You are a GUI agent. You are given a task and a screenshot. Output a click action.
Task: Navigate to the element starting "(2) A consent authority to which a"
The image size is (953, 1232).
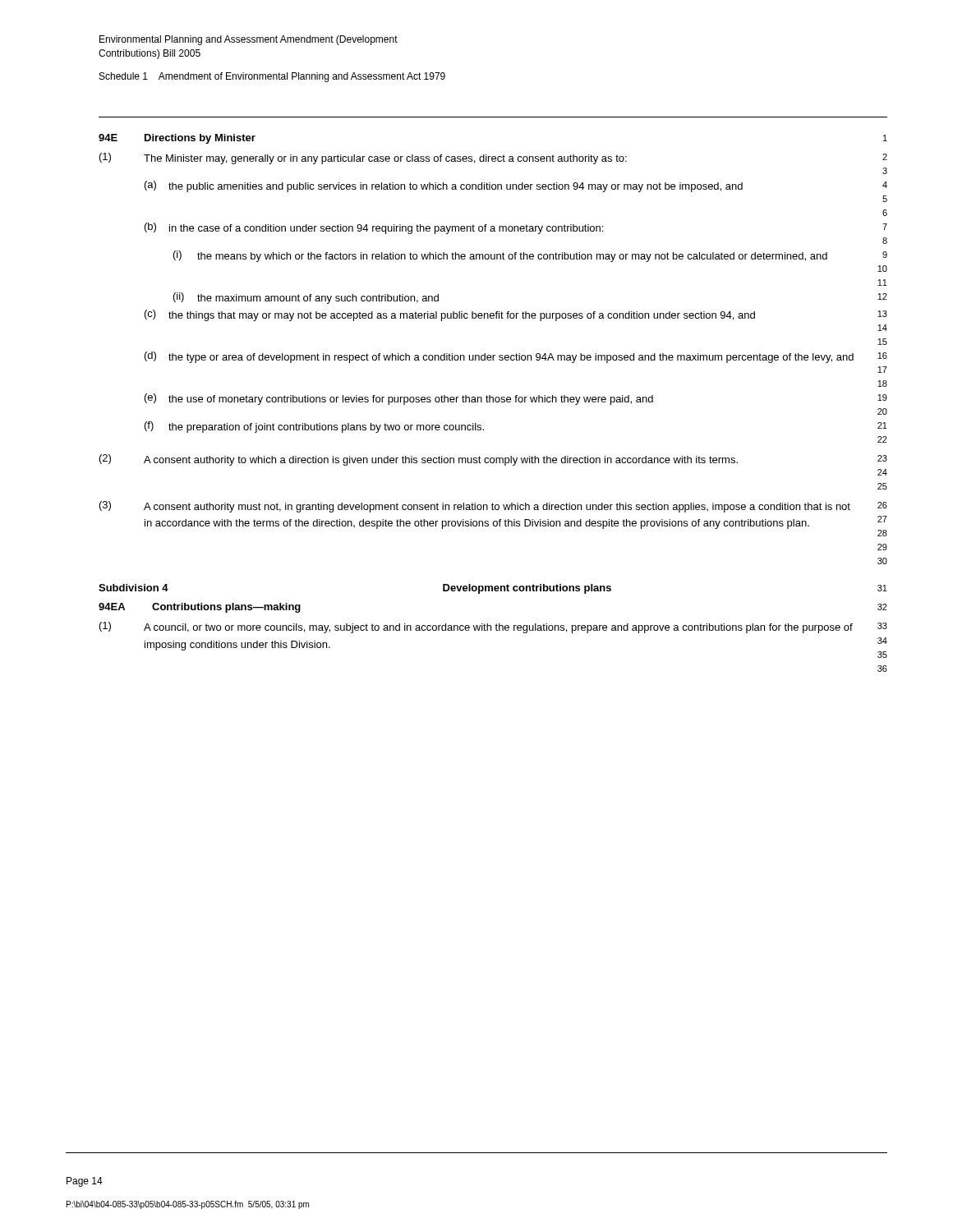coord(493,473)
